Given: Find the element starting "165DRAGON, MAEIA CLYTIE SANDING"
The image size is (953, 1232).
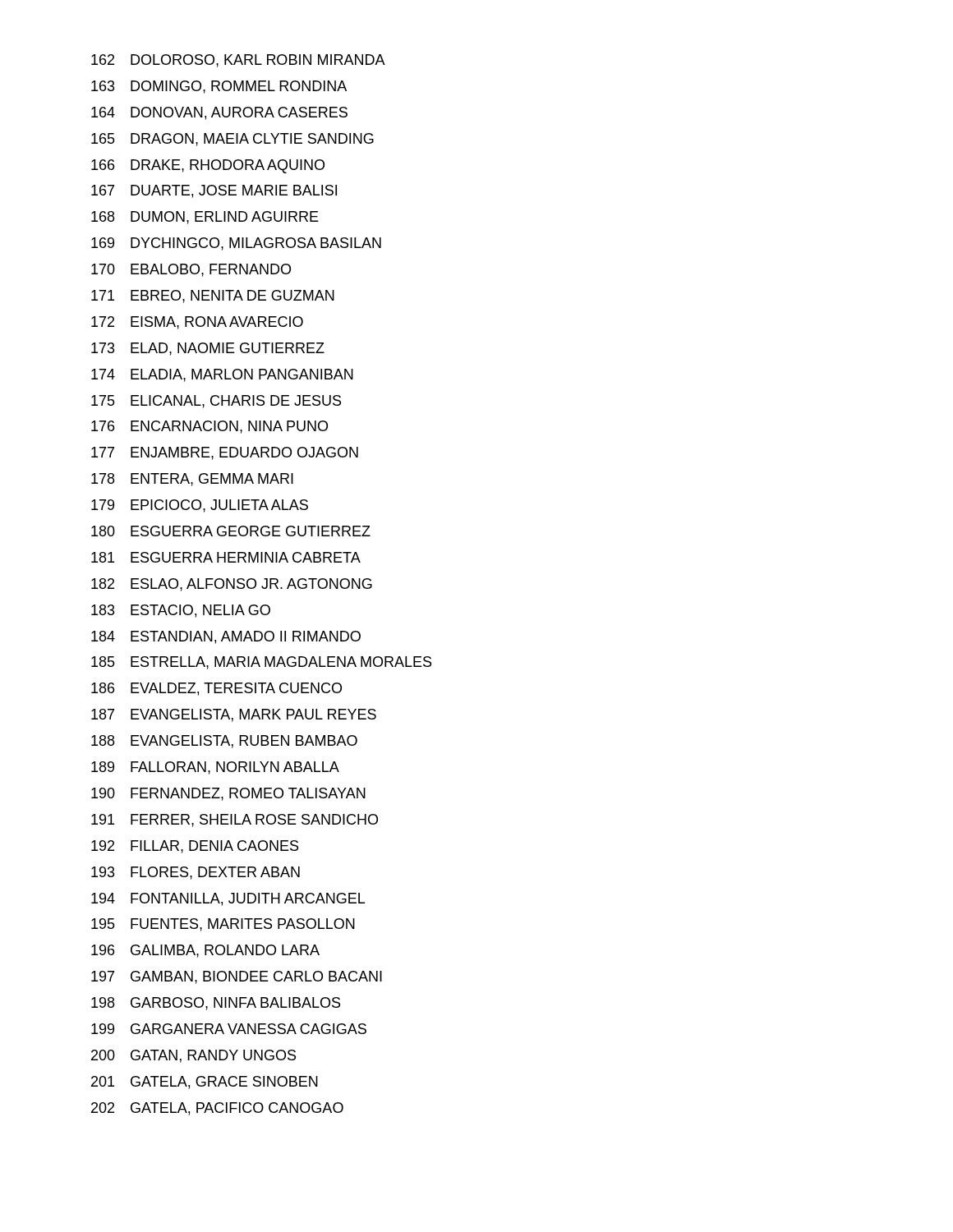Looking at the screenshot, I should 220,139.
